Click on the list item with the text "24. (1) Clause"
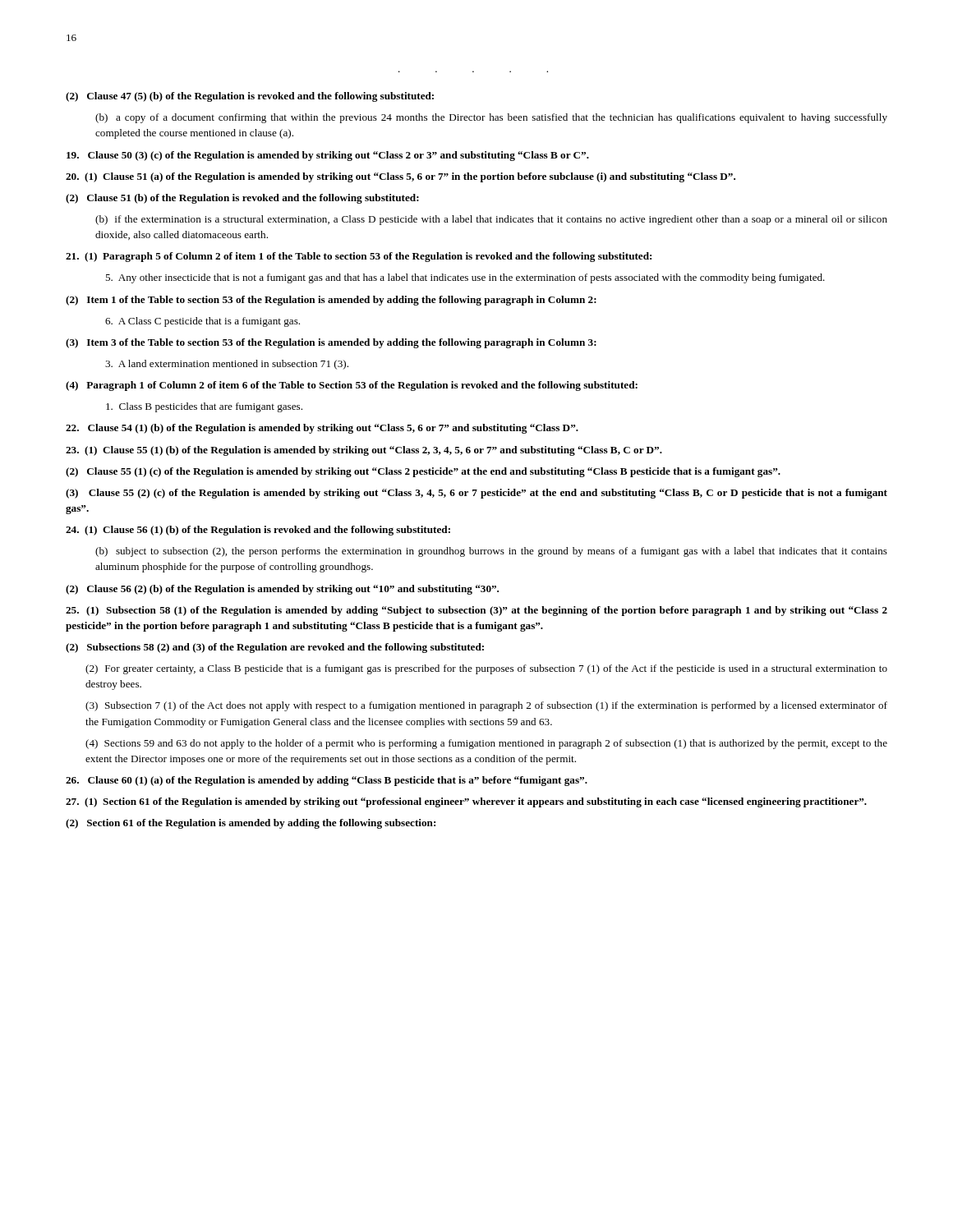953x1232 pixels. click(258, 531)
